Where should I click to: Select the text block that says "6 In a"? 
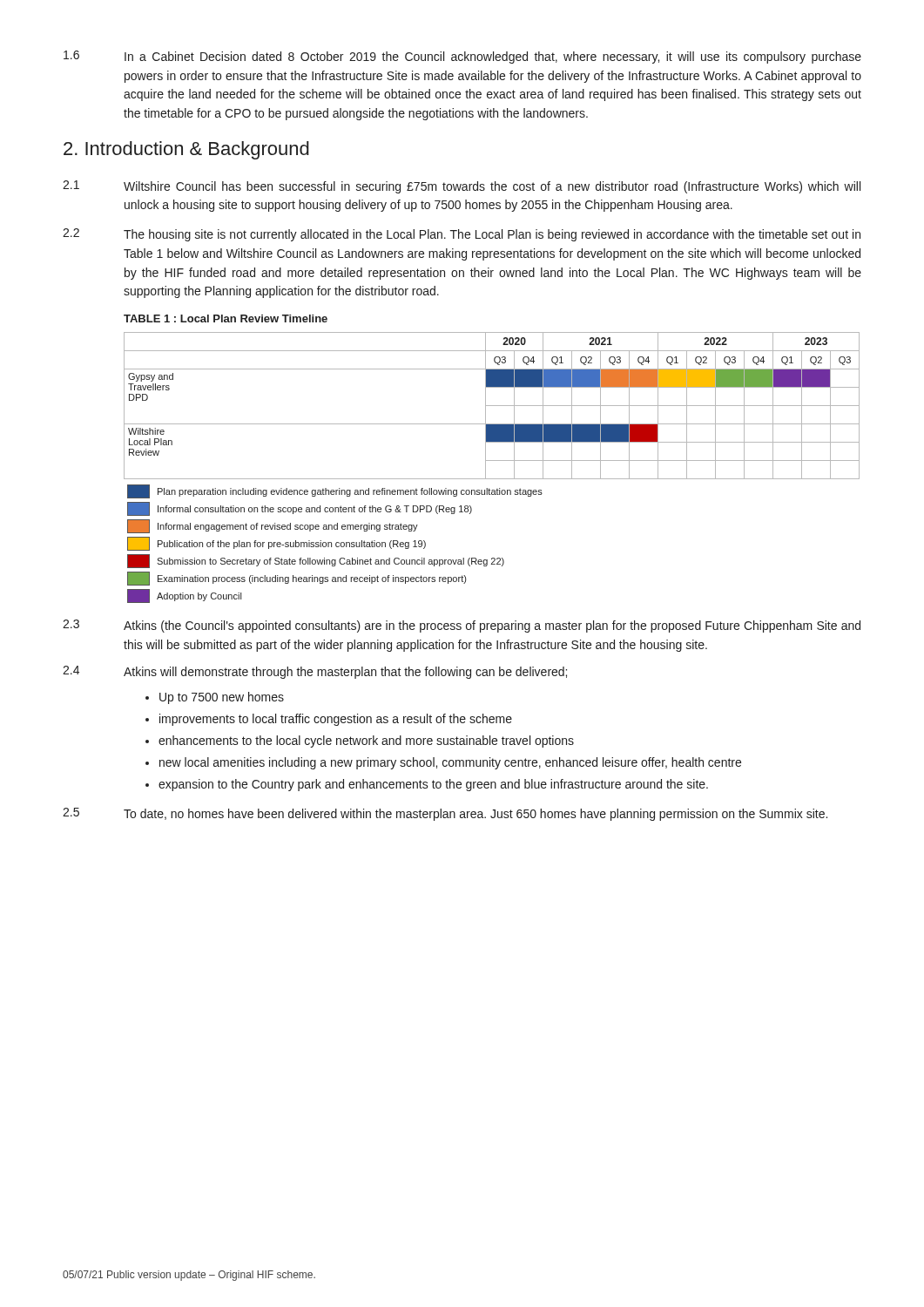[462, 86]
